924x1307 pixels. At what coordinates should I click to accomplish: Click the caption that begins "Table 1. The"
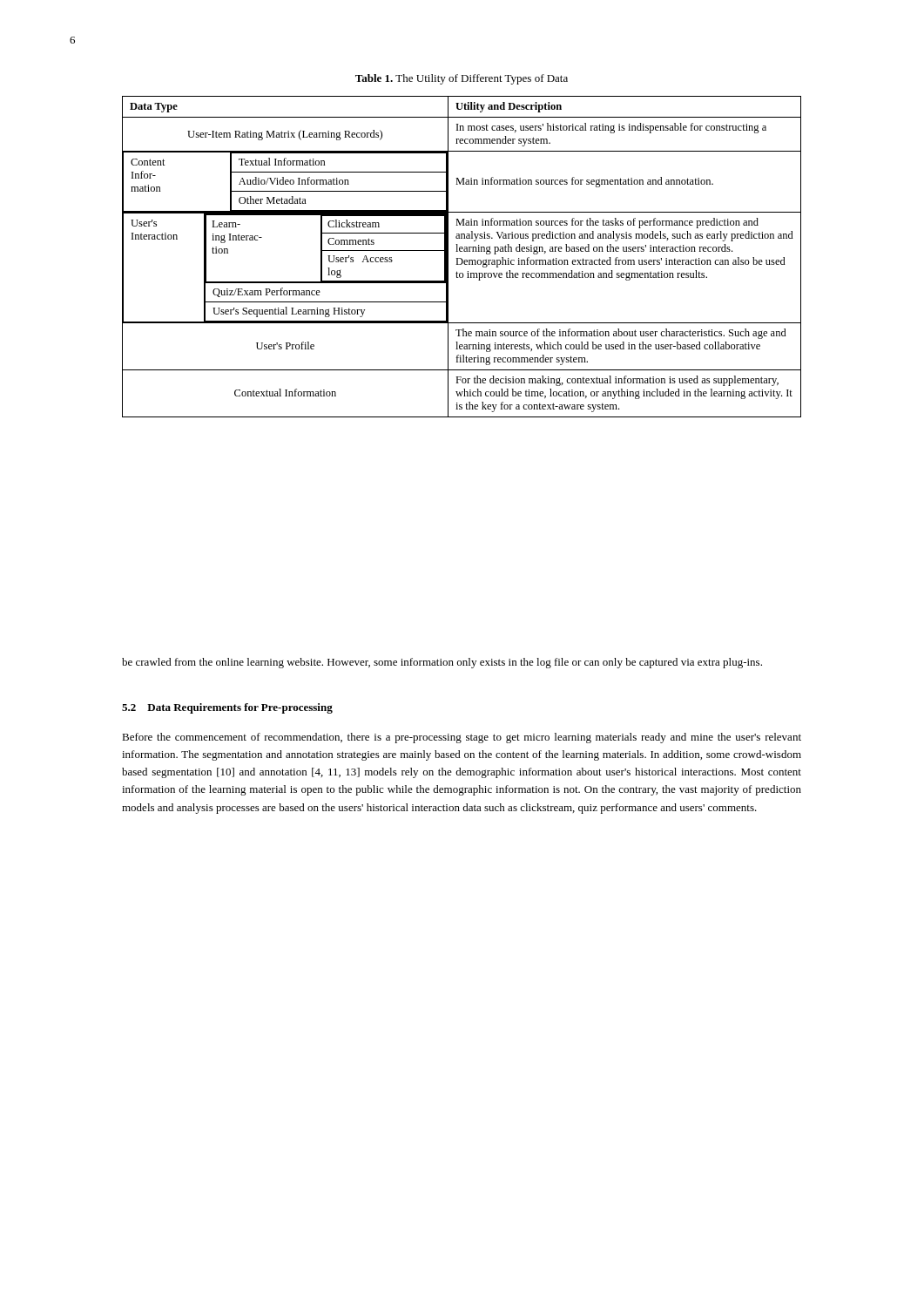click(462, 78)
